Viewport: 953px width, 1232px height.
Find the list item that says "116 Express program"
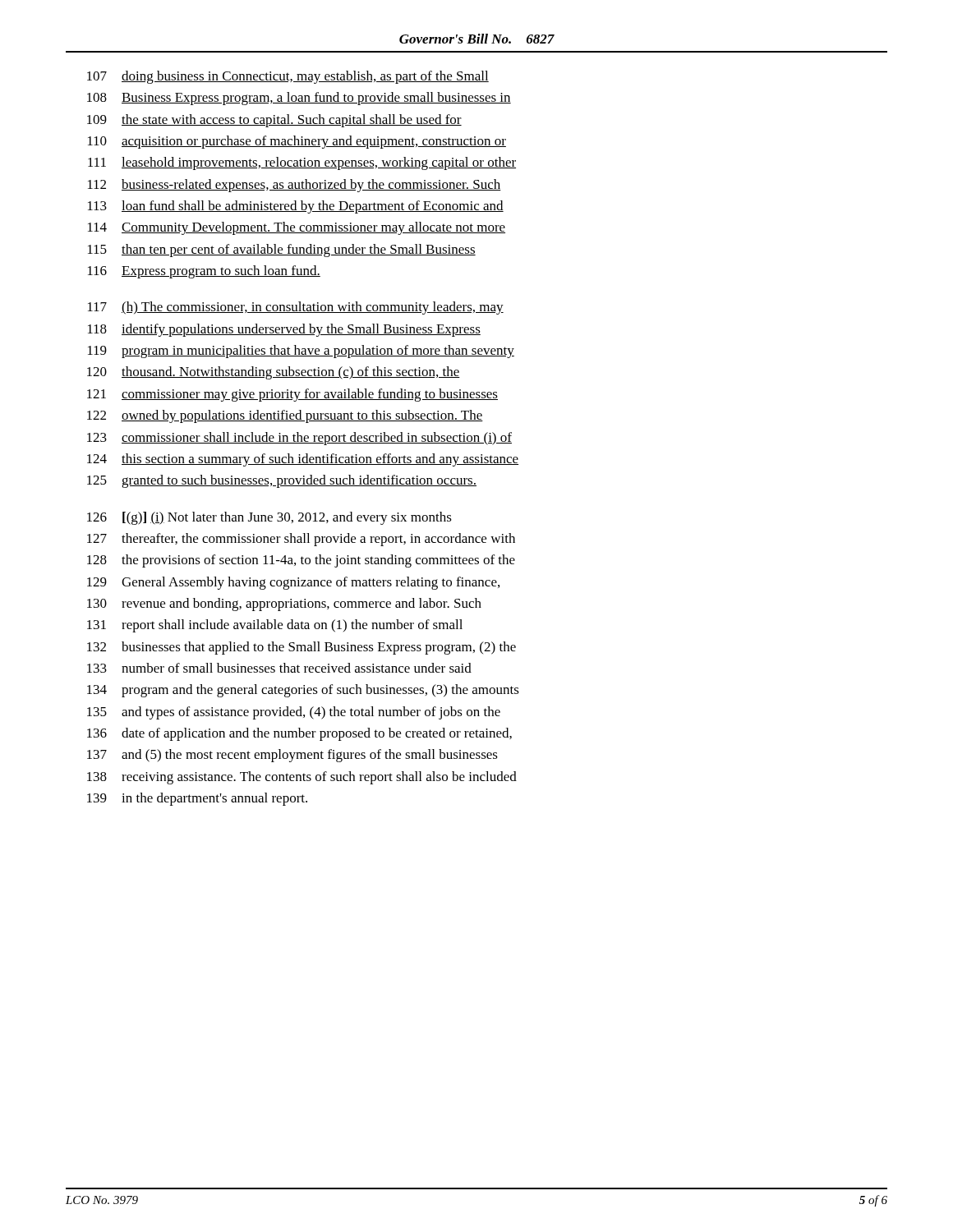coord(204,272)
